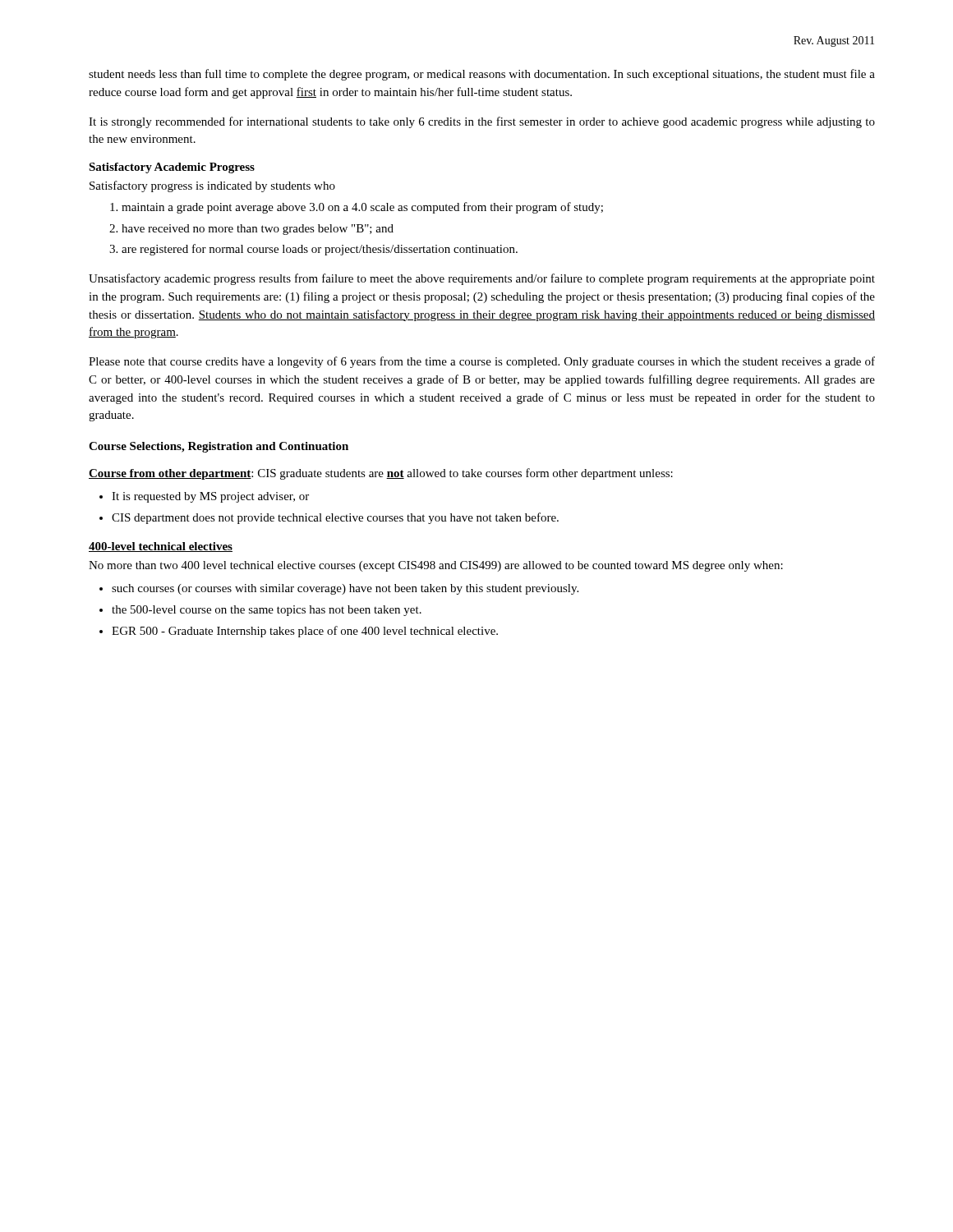Find the list item containing "CIS department does not provide technical elective"
This screenshot has width=953, height=1232.
click(482, 518)
